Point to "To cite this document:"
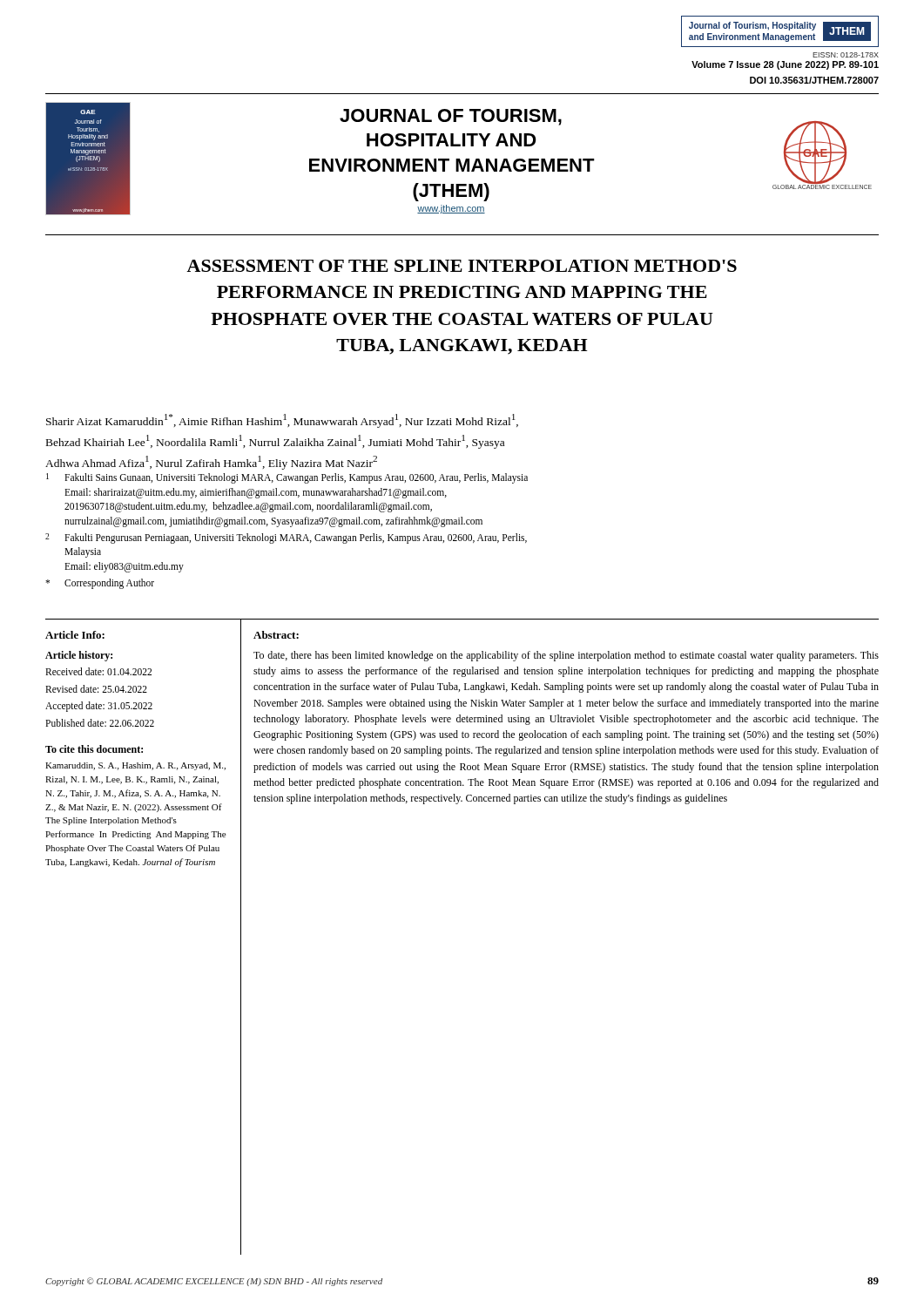 click(95, 749)
